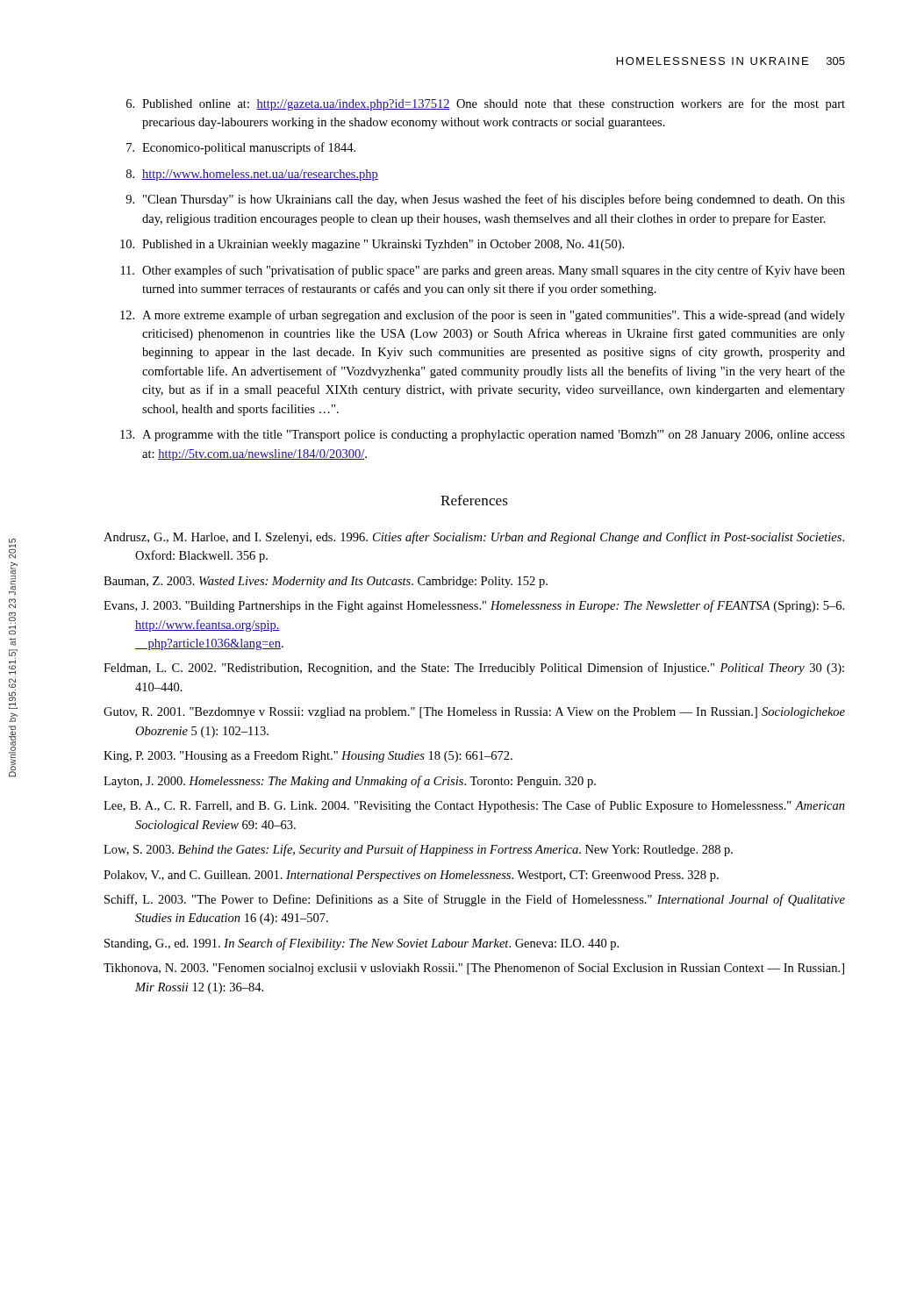Viewport: 924px width, 1316px height.
Task: Locate the element starting "Bauman, Z. 2003."
Action: 326,580
